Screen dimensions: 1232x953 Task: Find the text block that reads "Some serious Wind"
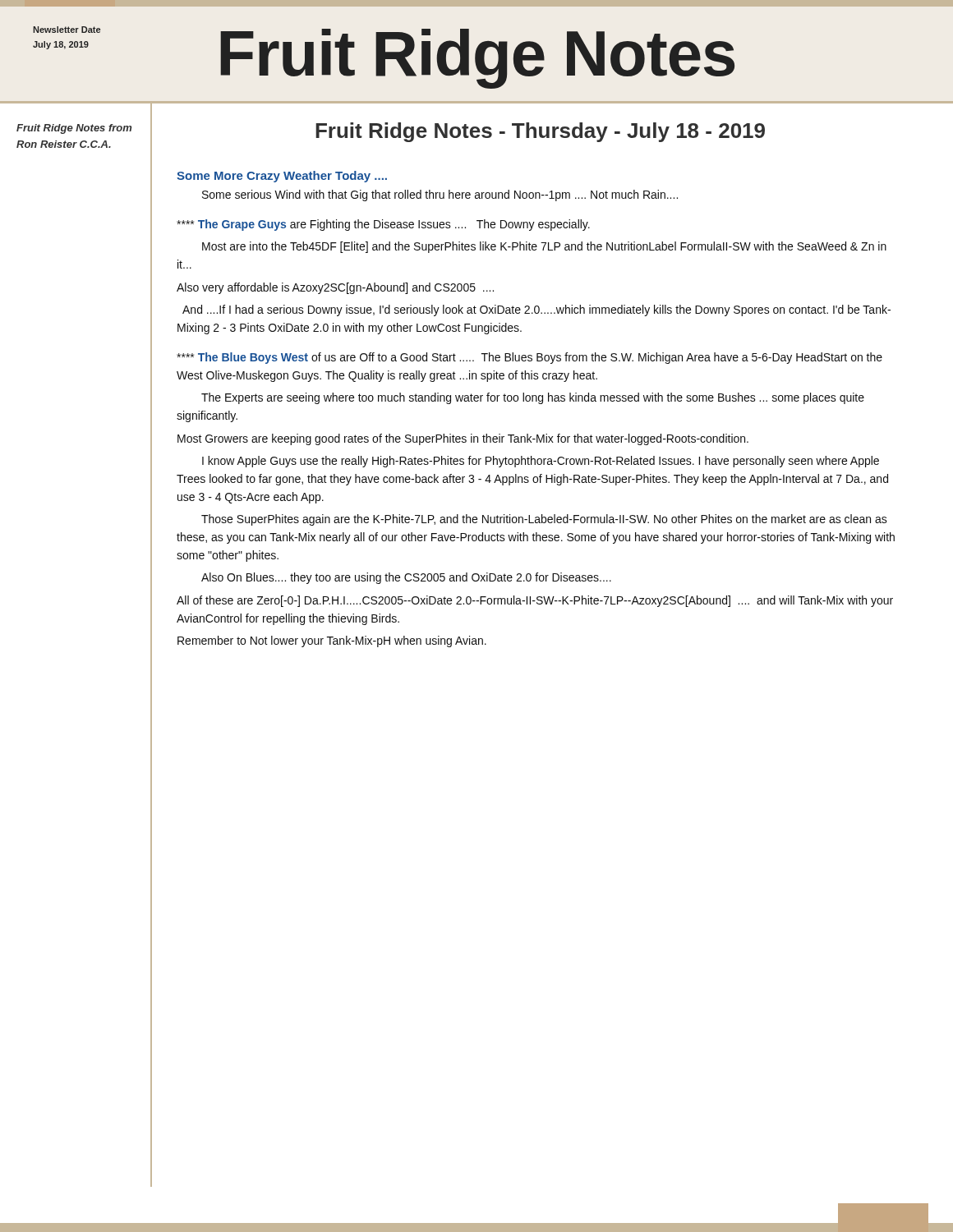pos(540,195)
